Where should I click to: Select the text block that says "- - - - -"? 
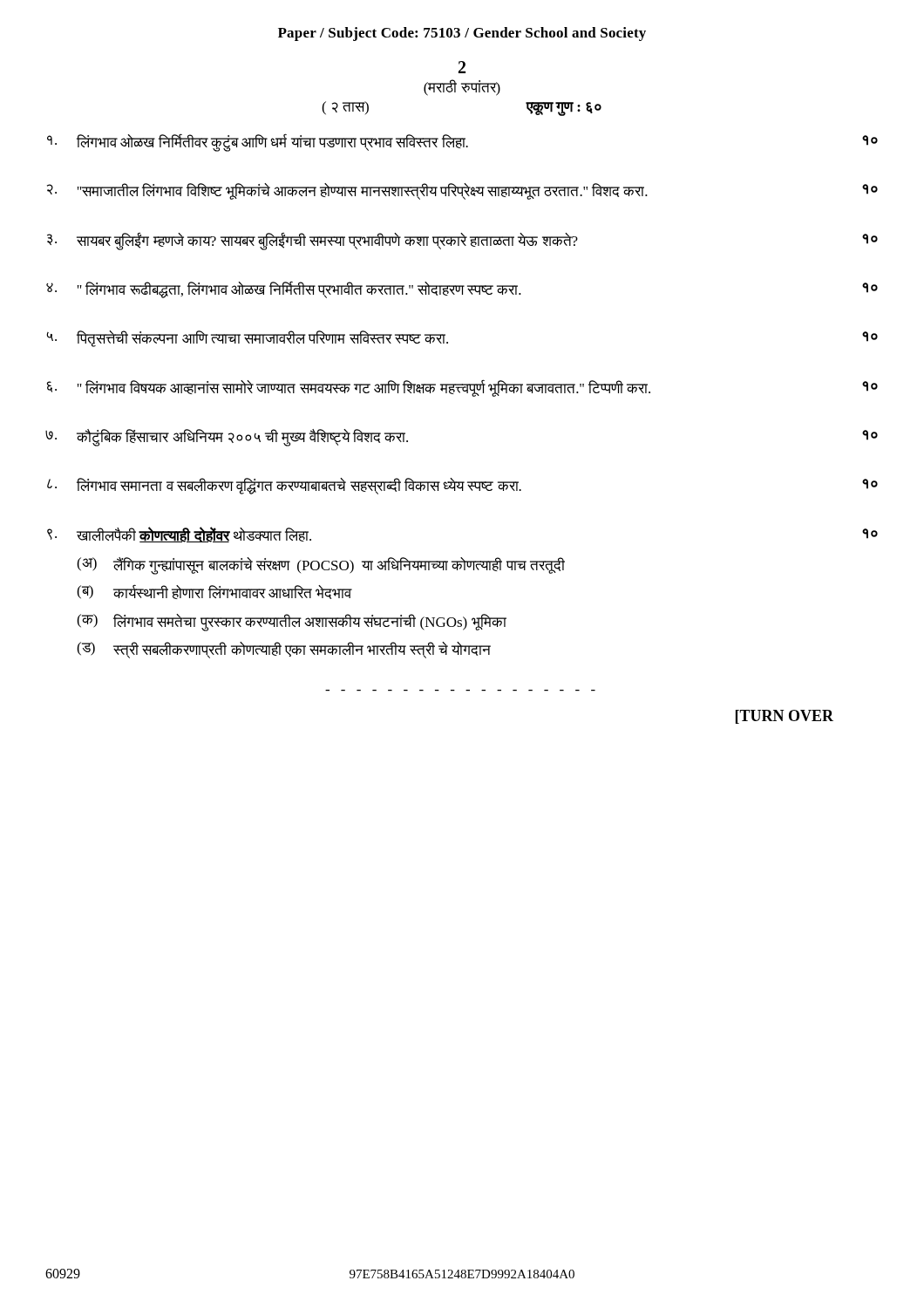click(462, 690)
